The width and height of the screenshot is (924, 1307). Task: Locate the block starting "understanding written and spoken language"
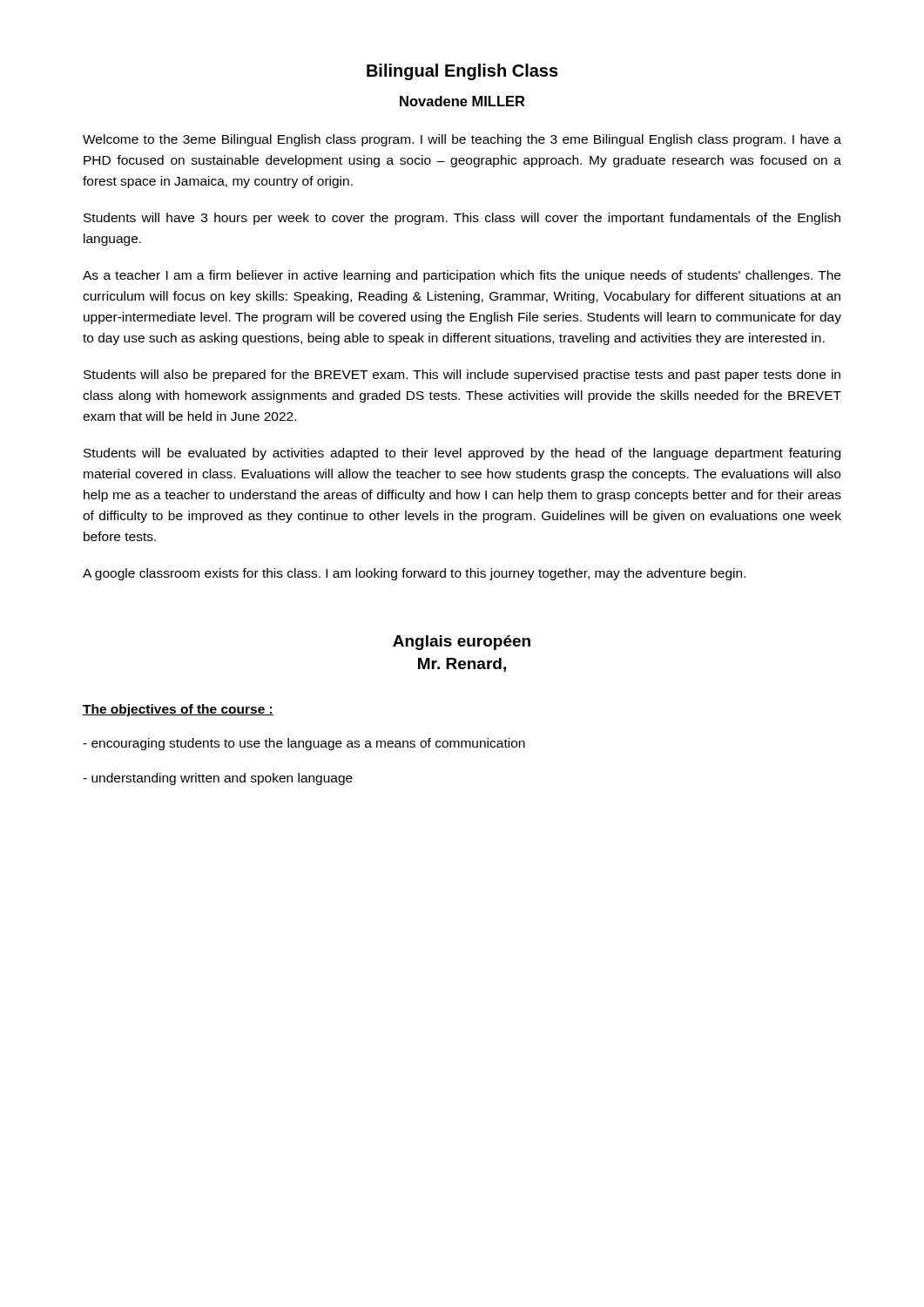click(218, 778)
